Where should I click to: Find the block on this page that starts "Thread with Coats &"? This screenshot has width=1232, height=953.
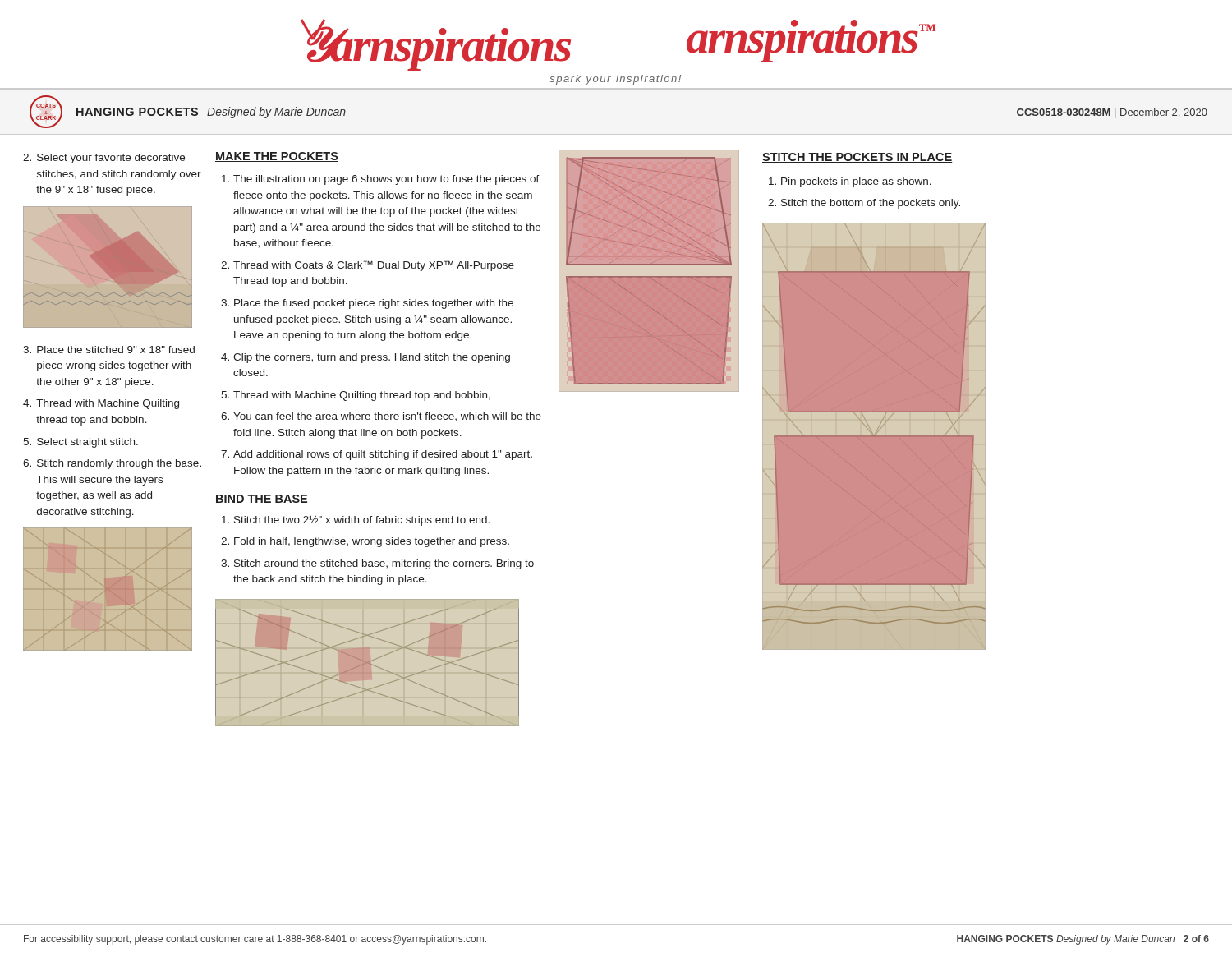[374, 273]
